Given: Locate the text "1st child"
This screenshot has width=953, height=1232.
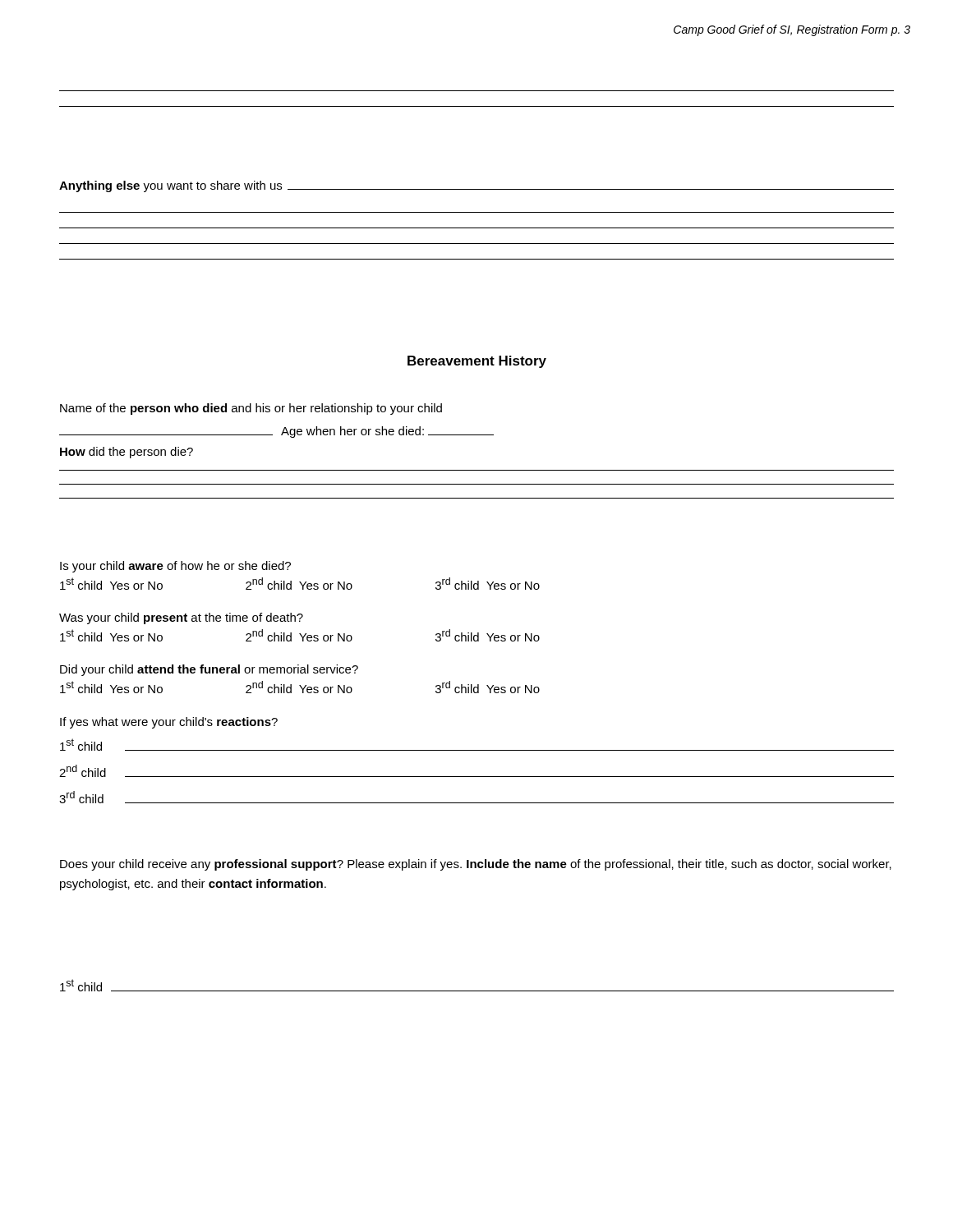Looking at the screenshot, I should [x=476, y=985].
